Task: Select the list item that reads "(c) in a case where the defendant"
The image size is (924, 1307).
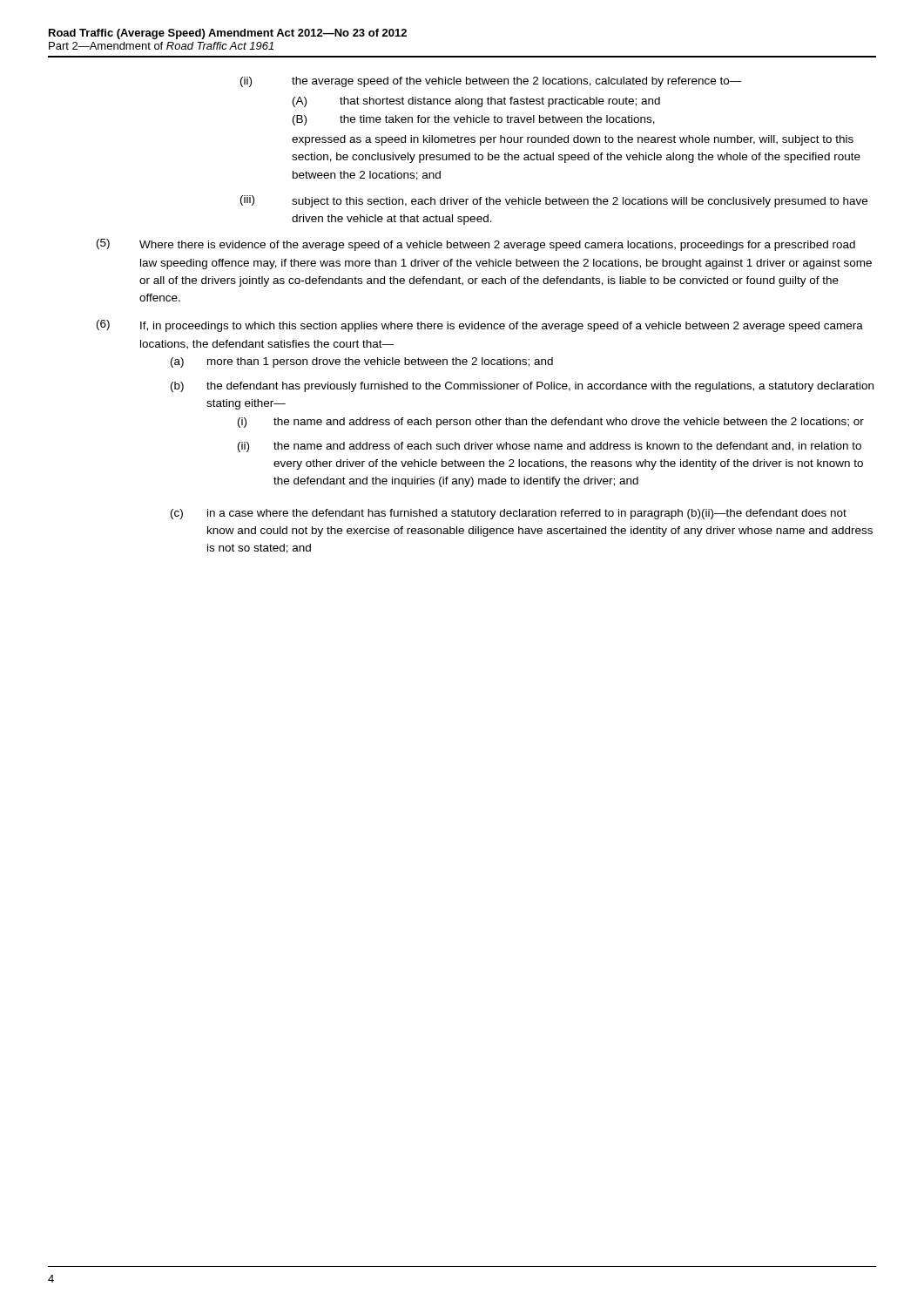Action: pos(523,531)
